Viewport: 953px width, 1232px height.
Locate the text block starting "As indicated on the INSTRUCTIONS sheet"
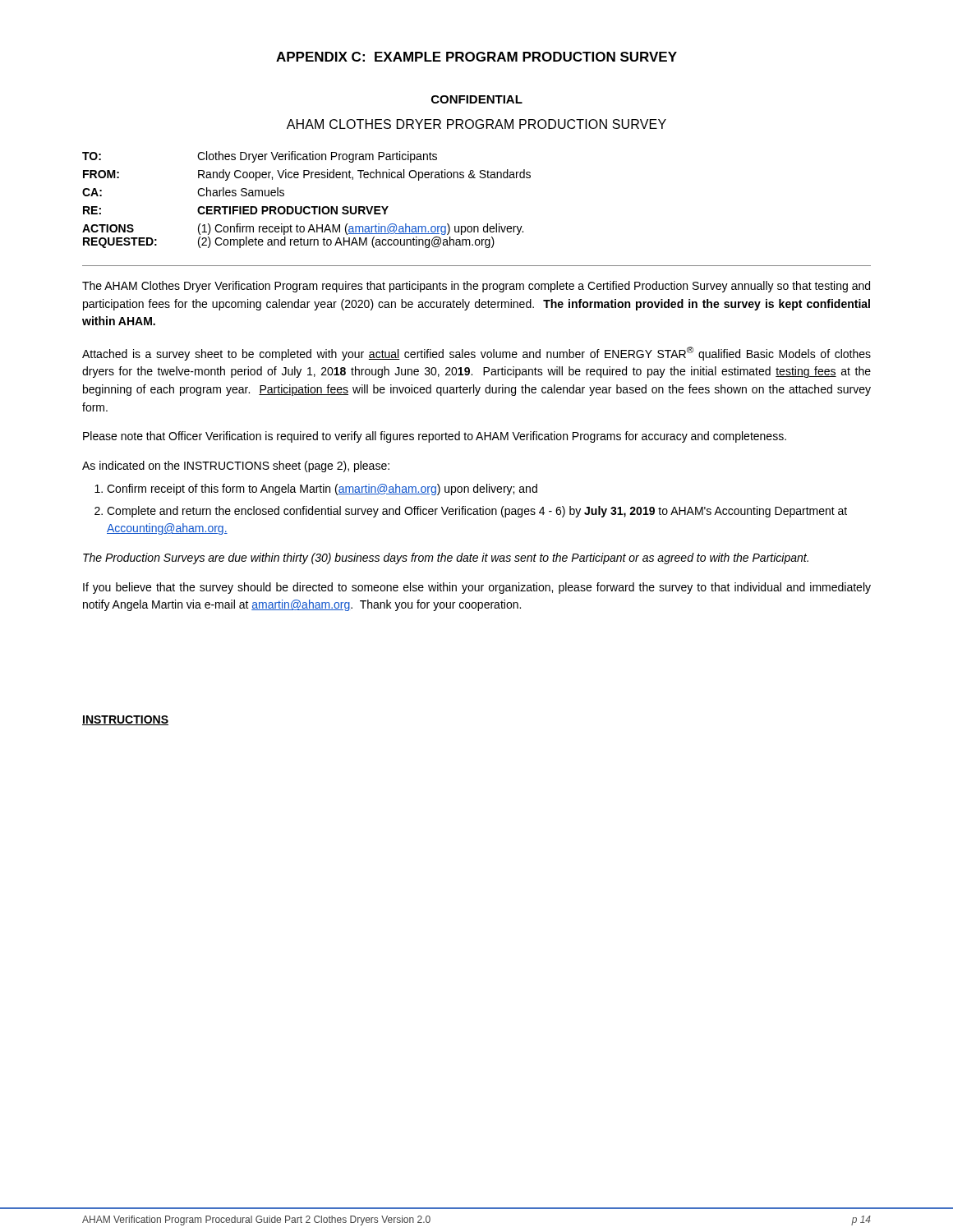coord(236,466)
